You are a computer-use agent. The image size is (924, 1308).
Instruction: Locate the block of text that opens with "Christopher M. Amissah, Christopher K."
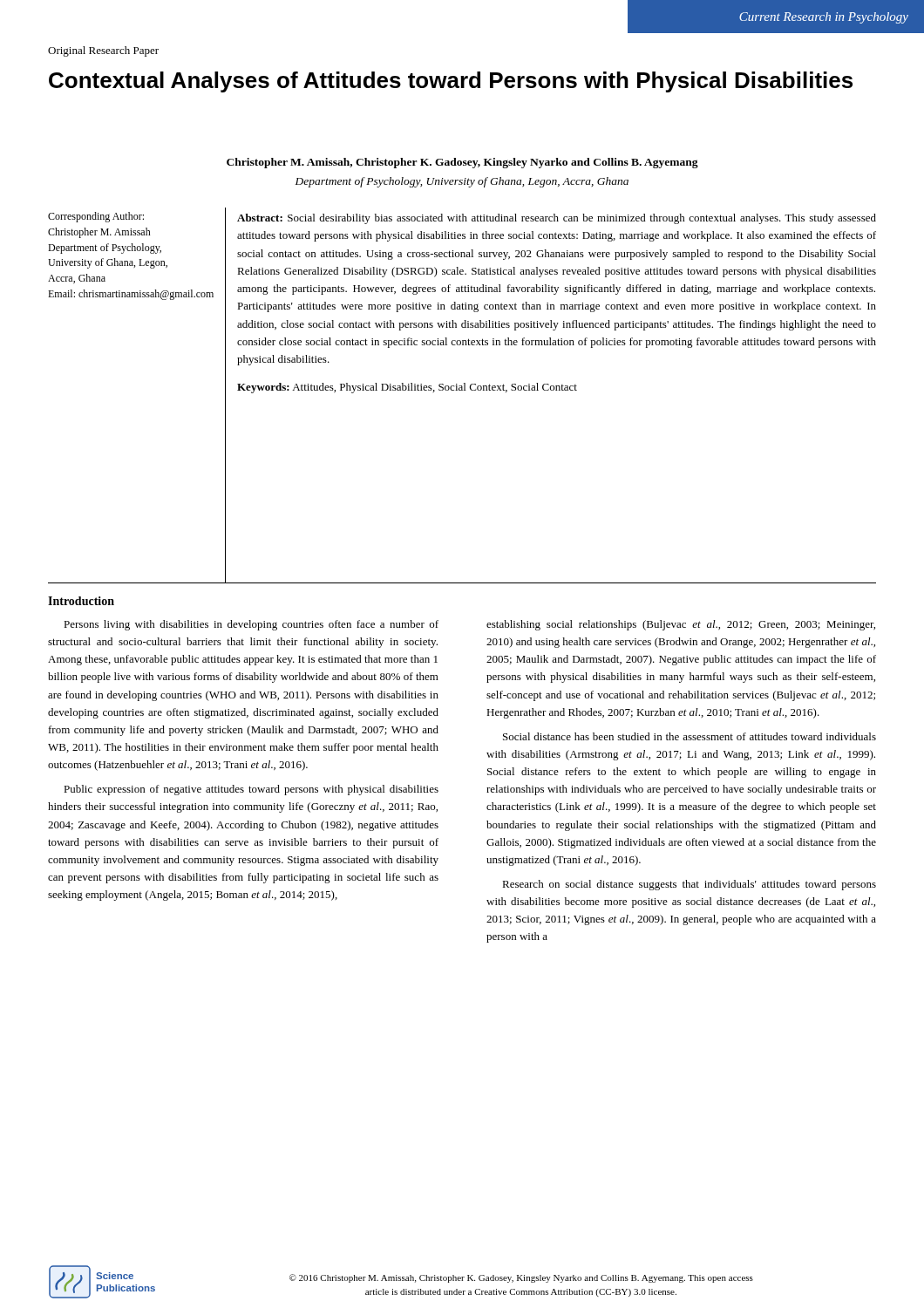pos(462,162)
